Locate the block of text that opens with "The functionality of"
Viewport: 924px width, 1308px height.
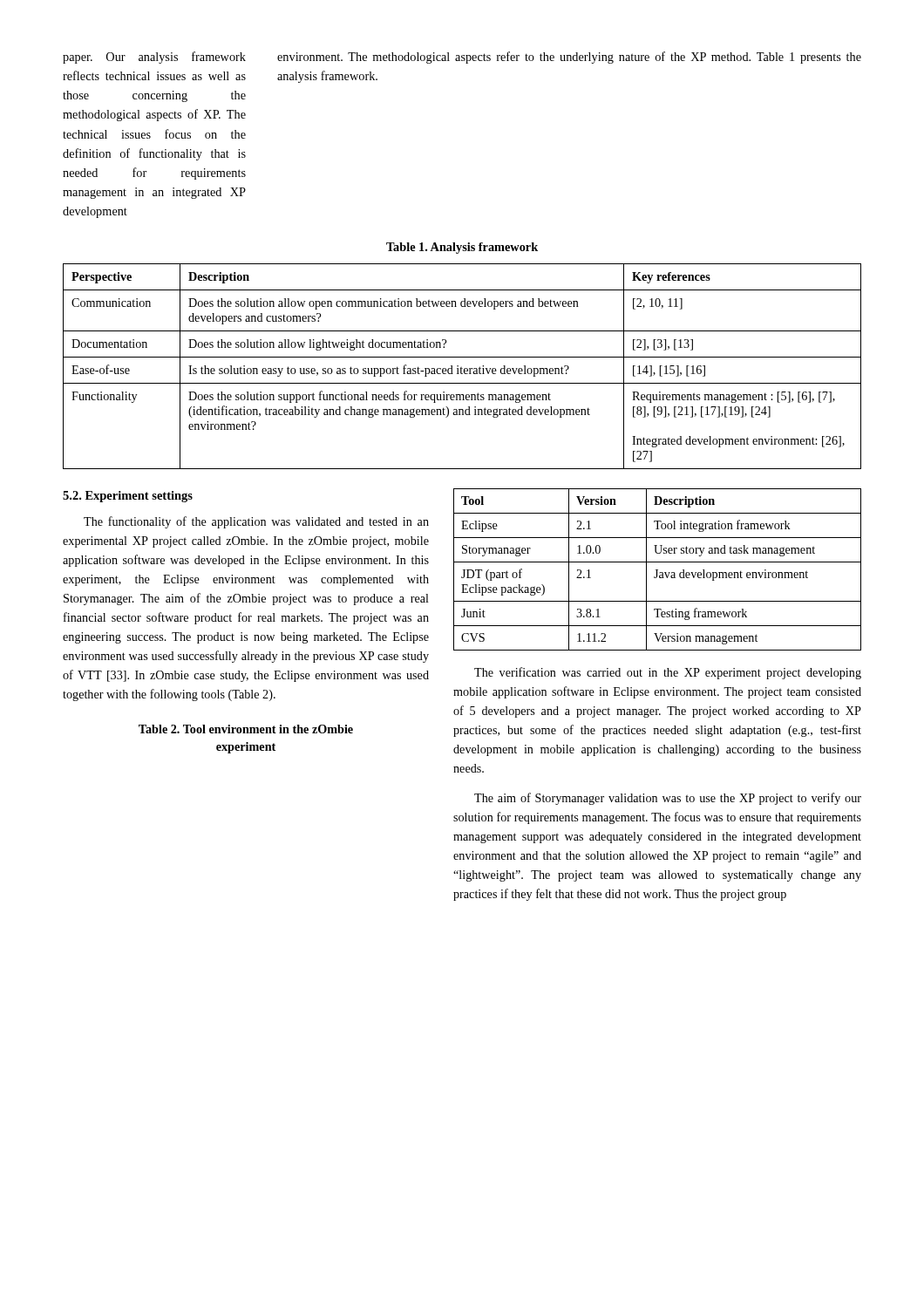tap(246, 608)
